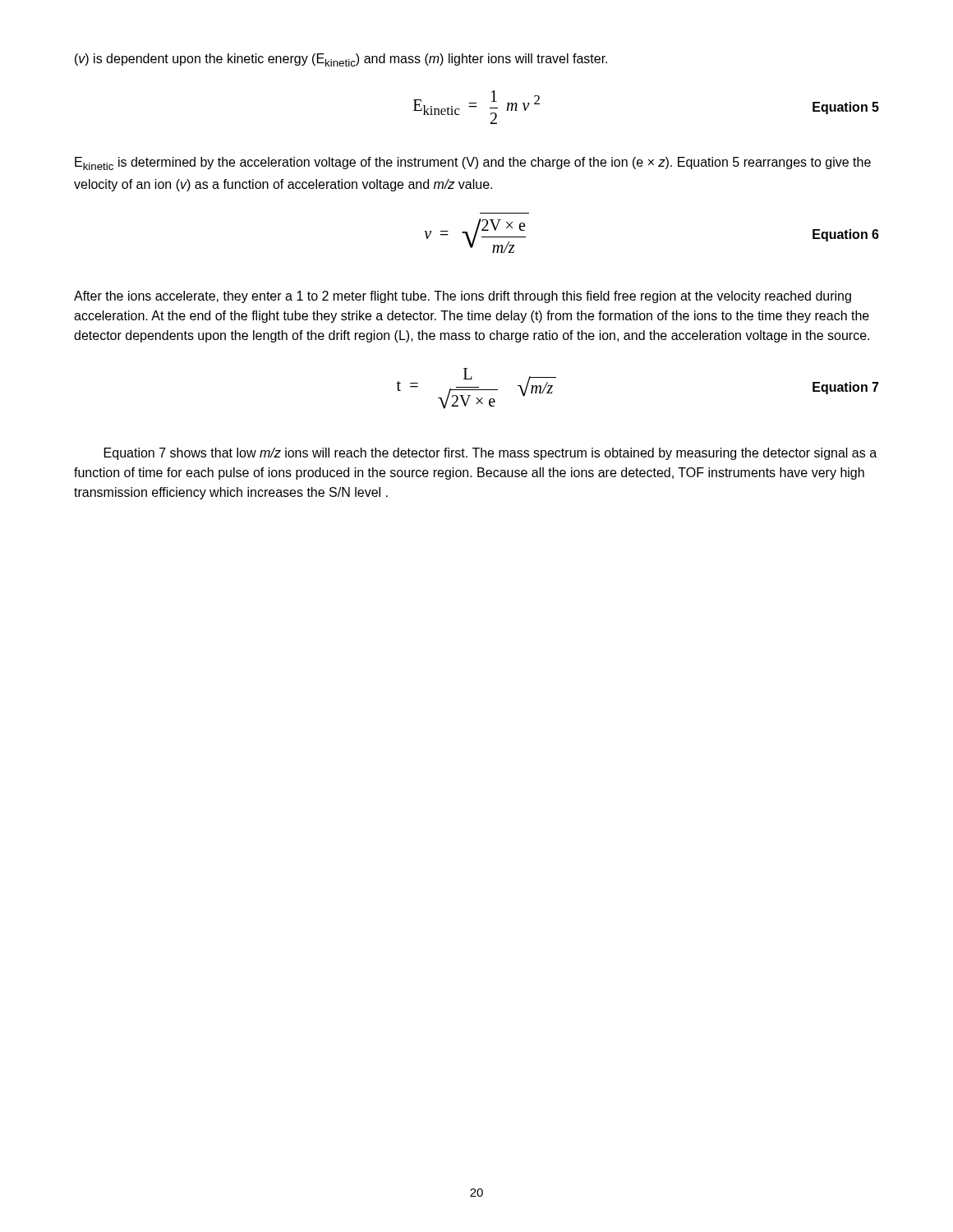Screen dimensions: 1232x953
Task: Locate the passage starting "Ekinetic is determined by the"
Action: [473, 174]
